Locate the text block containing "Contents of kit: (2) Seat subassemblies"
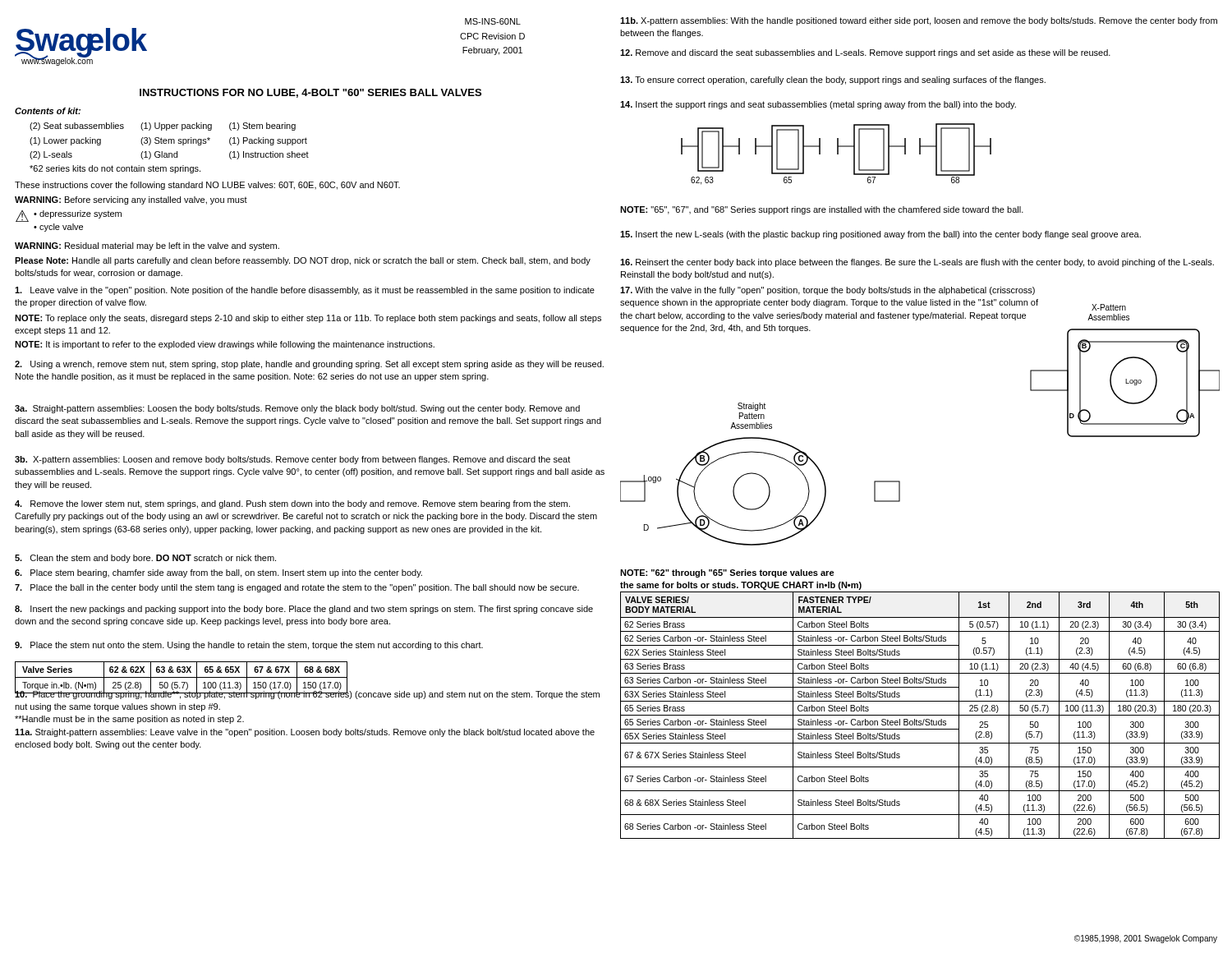The height and width of the screenshot is (953, 1232). click(310, 140)
